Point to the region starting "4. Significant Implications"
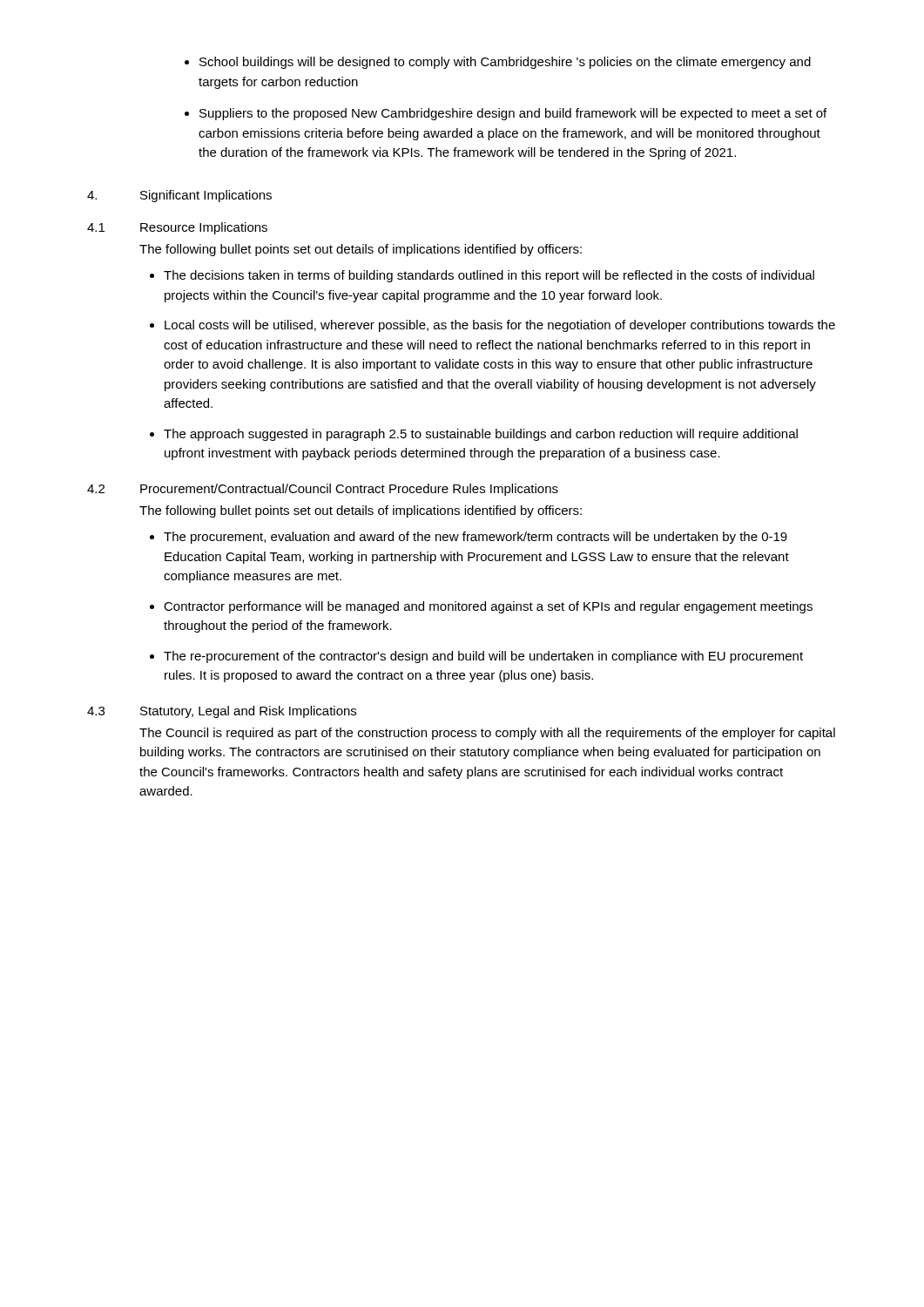The image size is (924, 1307). pos(180,194)
